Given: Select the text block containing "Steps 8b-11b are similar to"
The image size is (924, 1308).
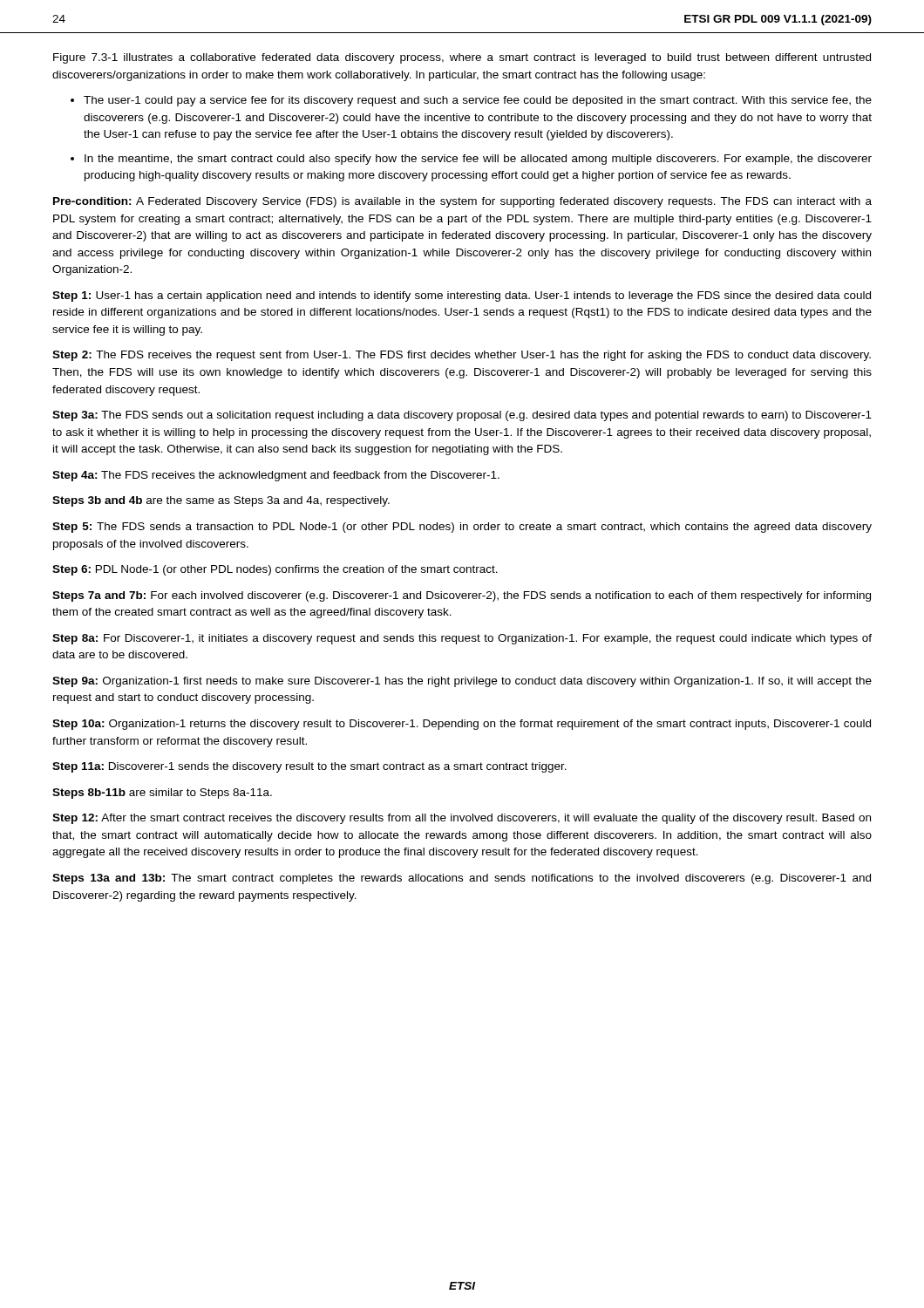Looking at the screenshot, I should pyautogui.click(x=162, y=794).
